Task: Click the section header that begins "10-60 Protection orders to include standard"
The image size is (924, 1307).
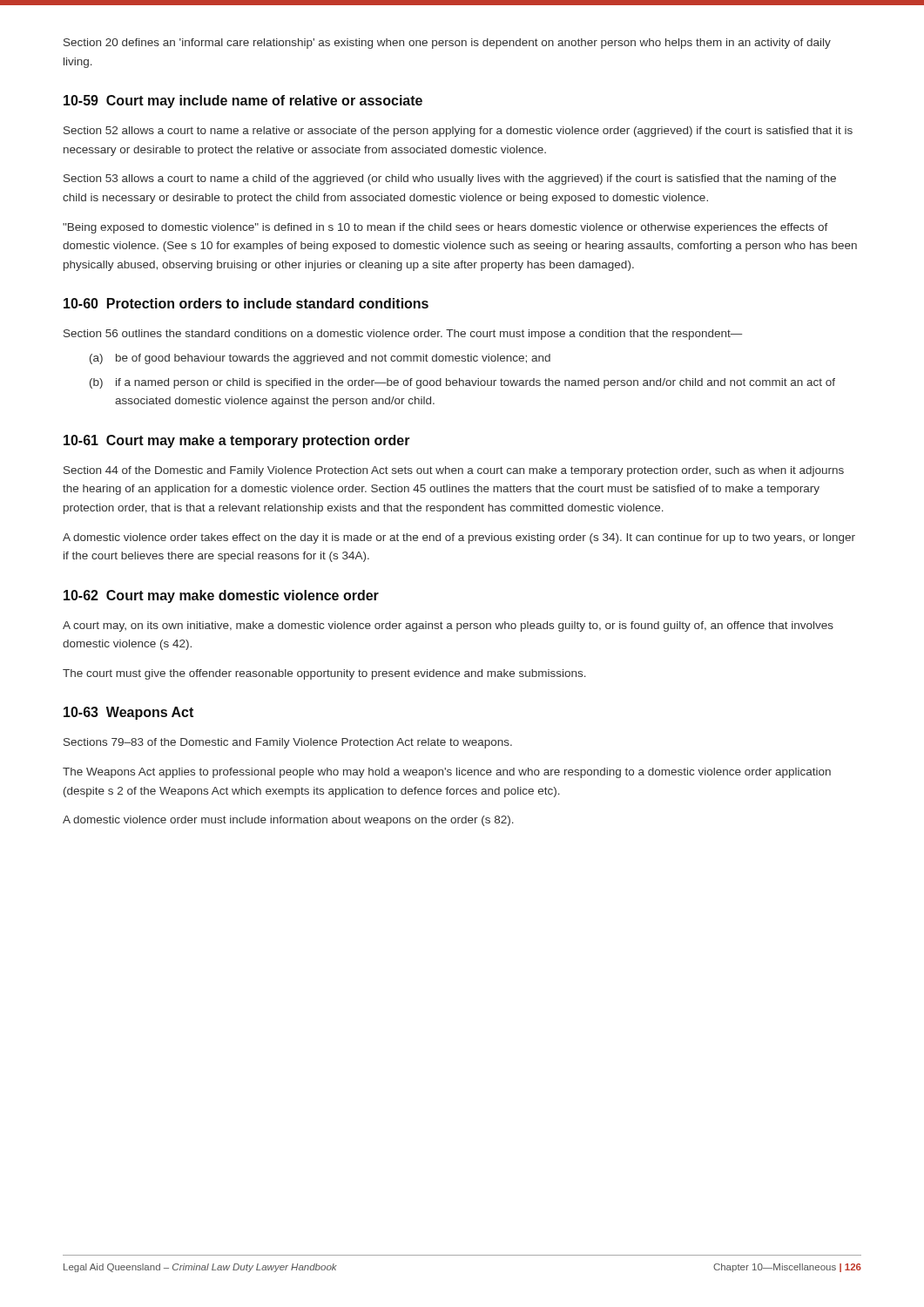Action: coord(246,304)
